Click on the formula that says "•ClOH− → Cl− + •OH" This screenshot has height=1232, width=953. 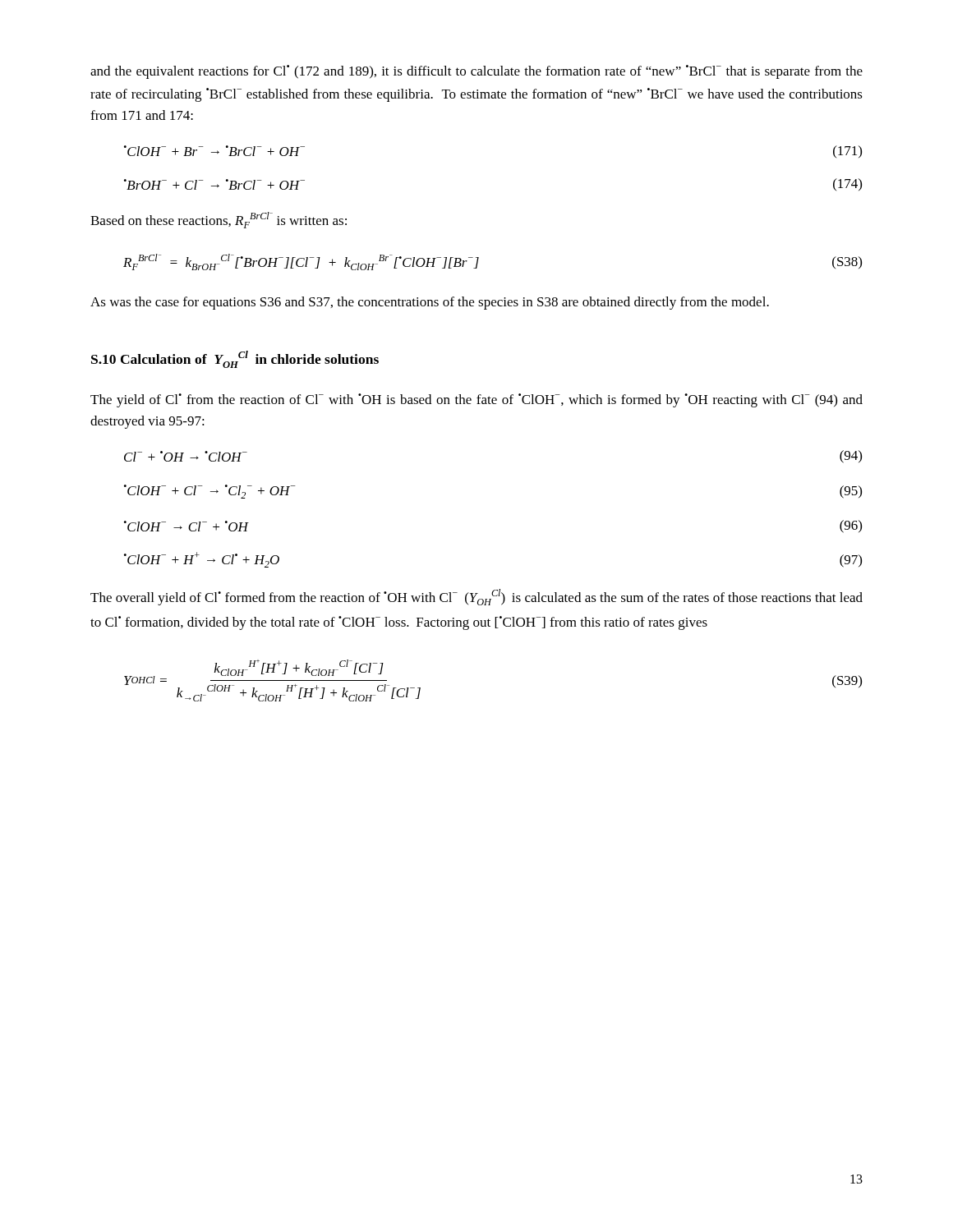point(190,526)
